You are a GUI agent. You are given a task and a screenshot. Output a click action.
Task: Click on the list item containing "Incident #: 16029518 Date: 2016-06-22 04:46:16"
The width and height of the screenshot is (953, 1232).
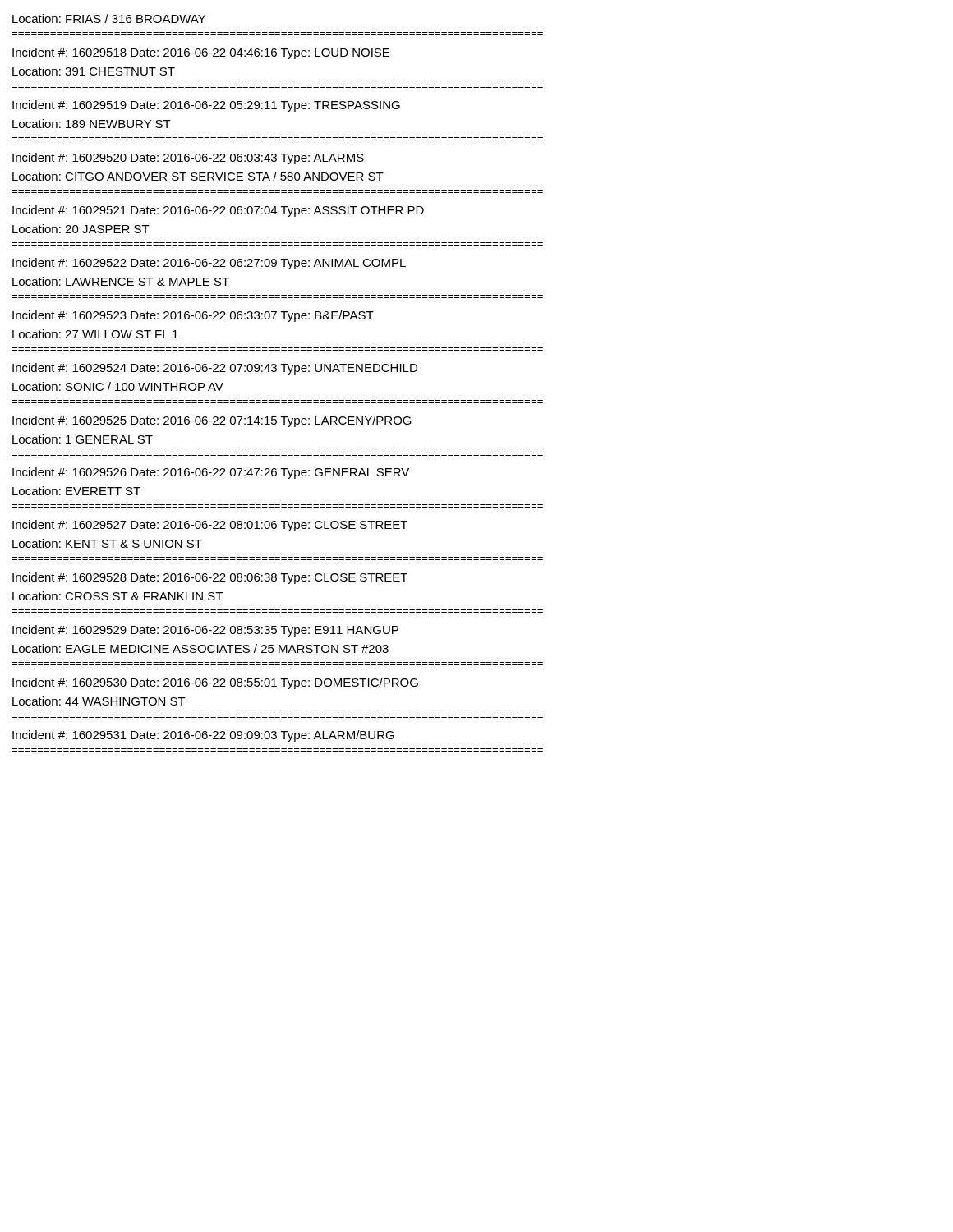click(x=201, y=53)
